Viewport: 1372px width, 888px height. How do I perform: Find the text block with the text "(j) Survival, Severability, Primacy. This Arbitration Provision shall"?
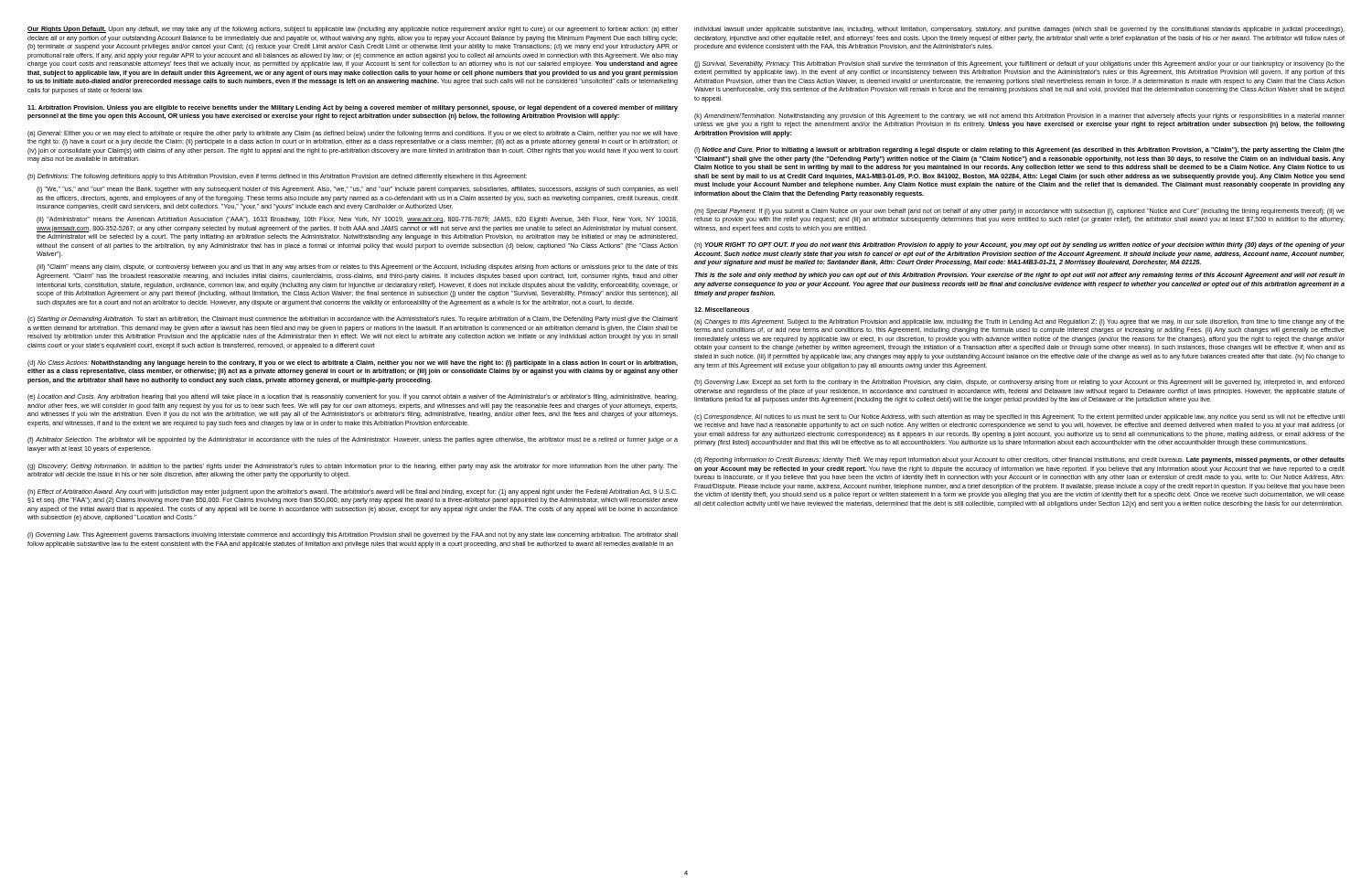1019,82
